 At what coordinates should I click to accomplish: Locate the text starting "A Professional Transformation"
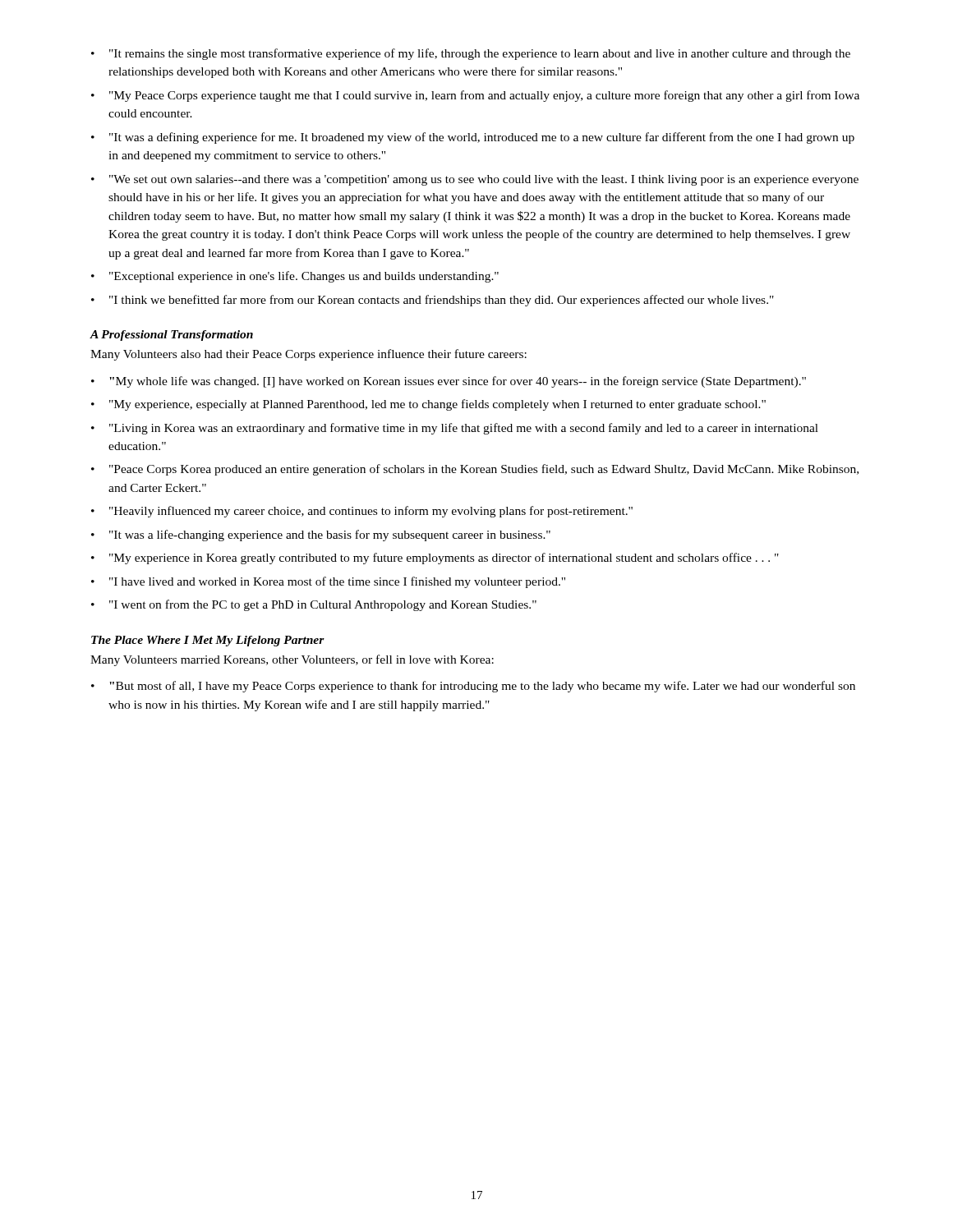172,334
